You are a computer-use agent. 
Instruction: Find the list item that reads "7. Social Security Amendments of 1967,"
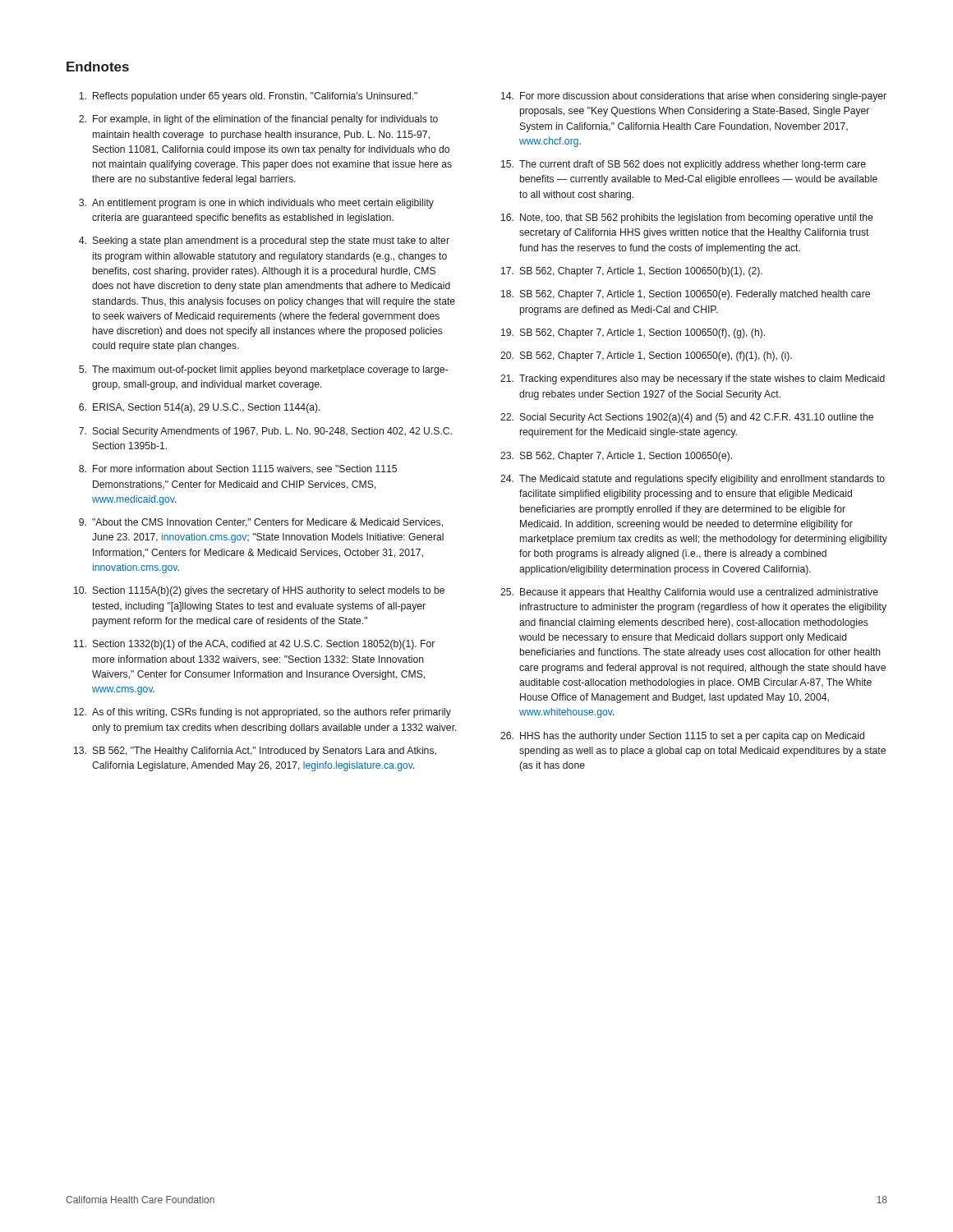tap(263, 439)
